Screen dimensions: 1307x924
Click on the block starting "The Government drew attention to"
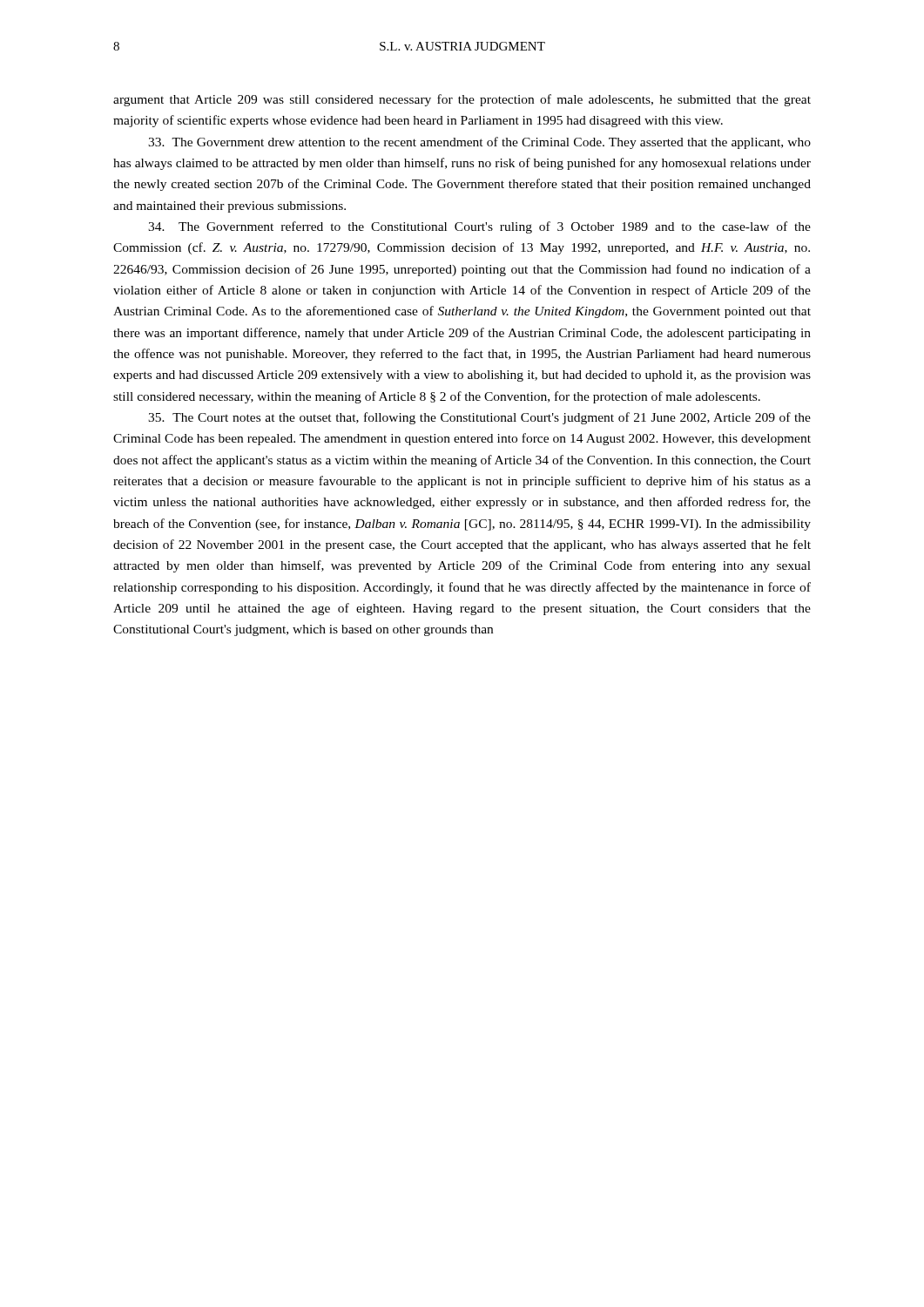462,174
